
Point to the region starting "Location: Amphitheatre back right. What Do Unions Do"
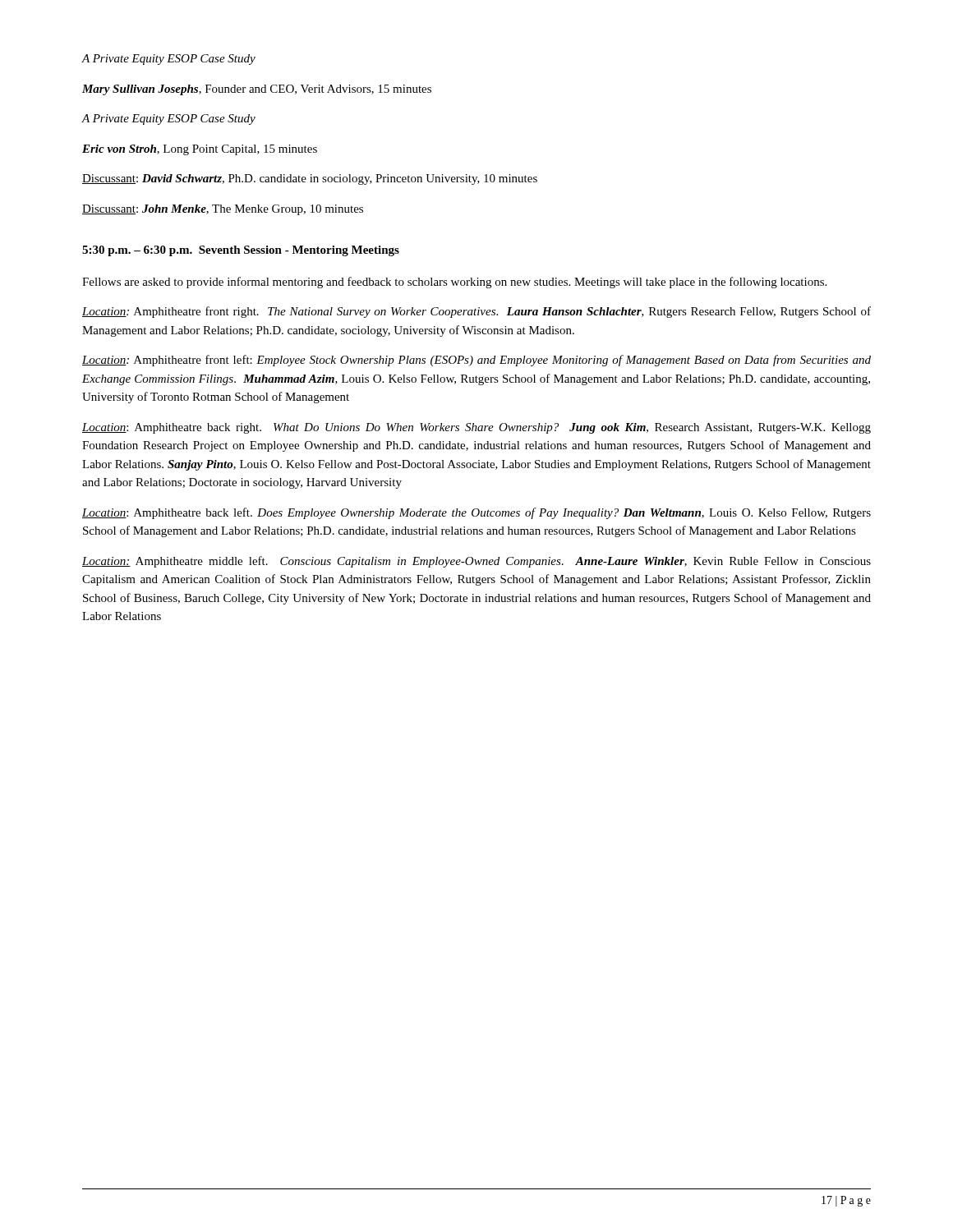pos(476,455)
